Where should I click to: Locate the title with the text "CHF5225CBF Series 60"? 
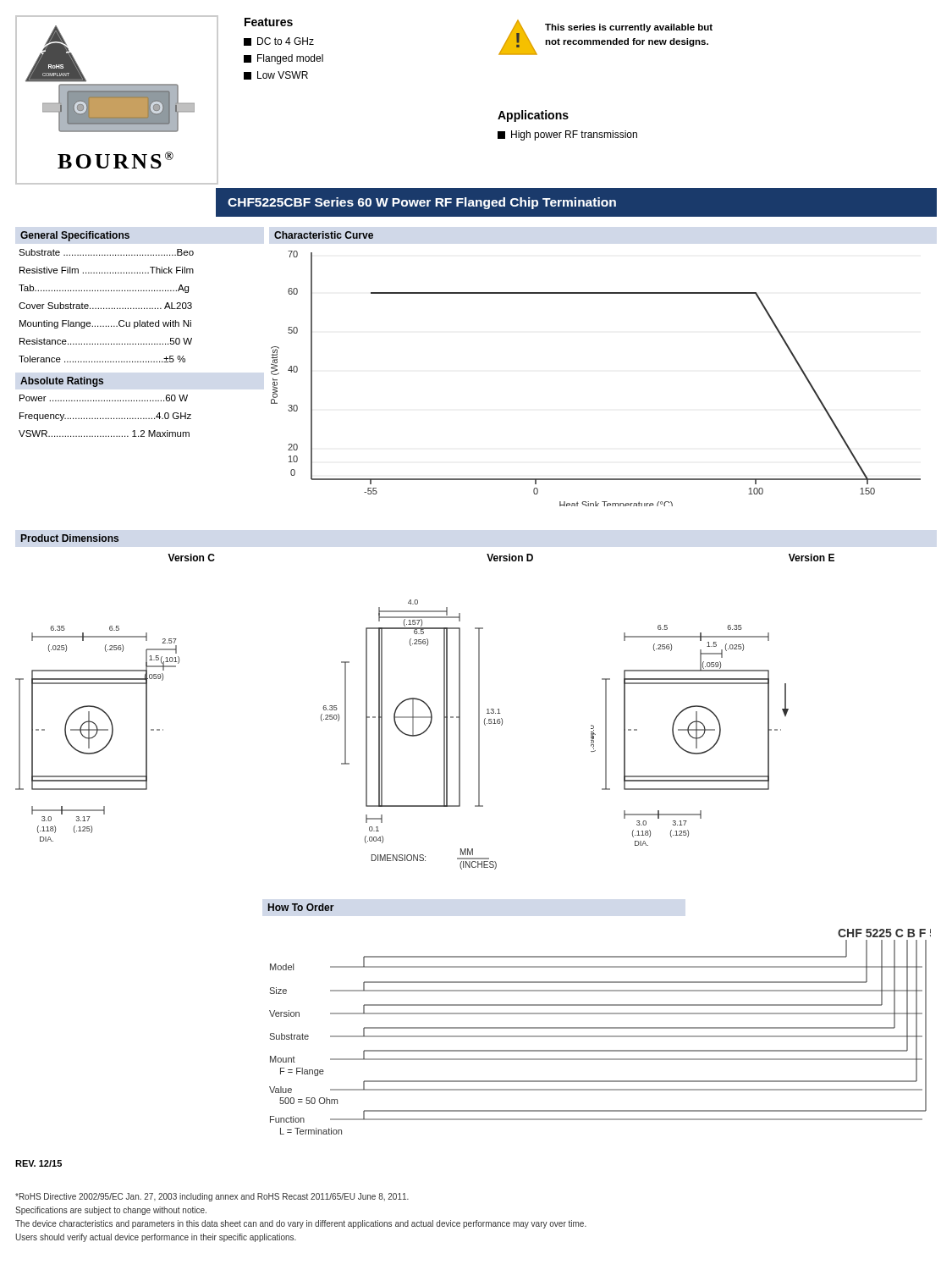click(x=422, y=202)
